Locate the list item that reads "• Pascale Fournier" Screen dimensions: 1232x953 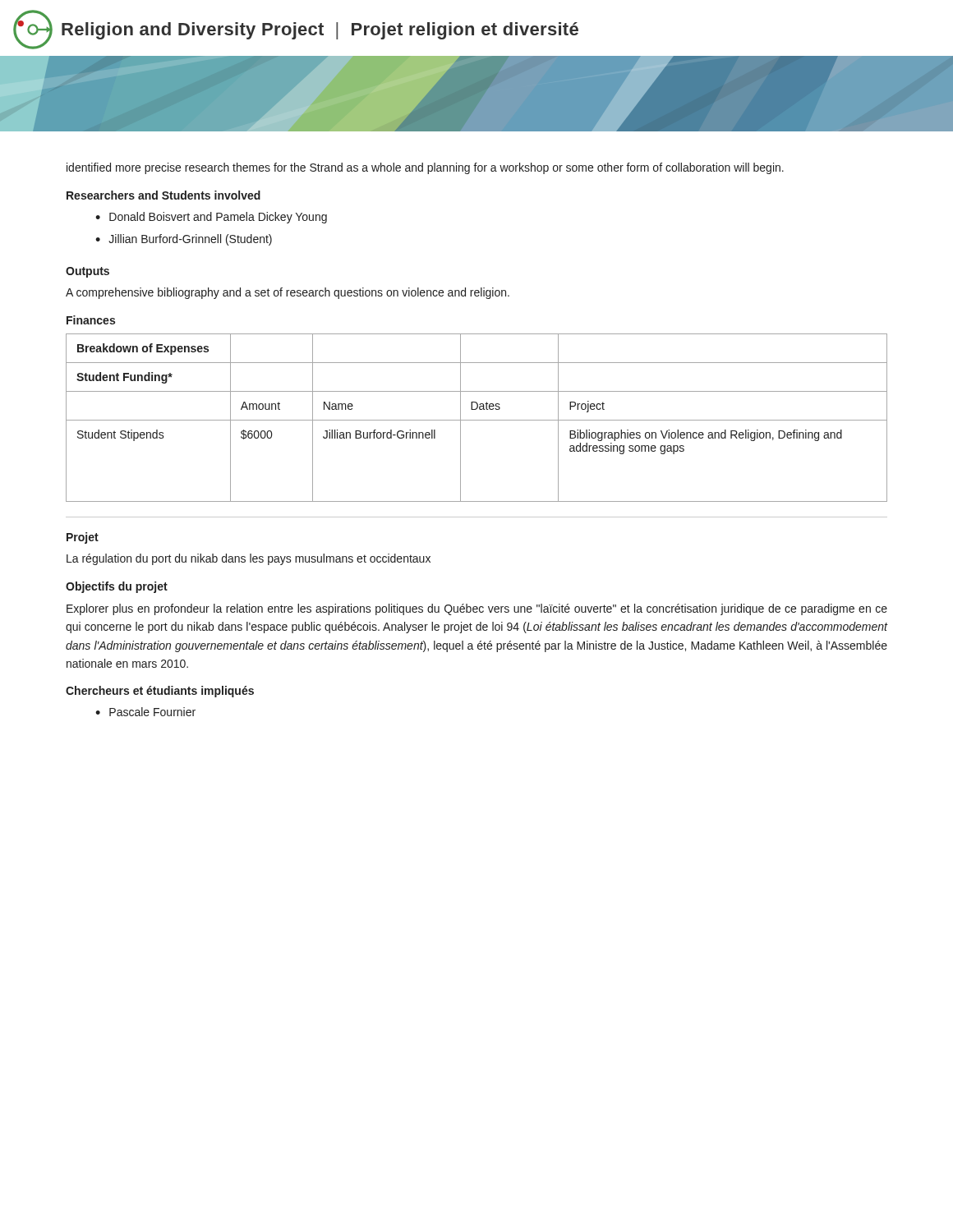click(145, 714)
